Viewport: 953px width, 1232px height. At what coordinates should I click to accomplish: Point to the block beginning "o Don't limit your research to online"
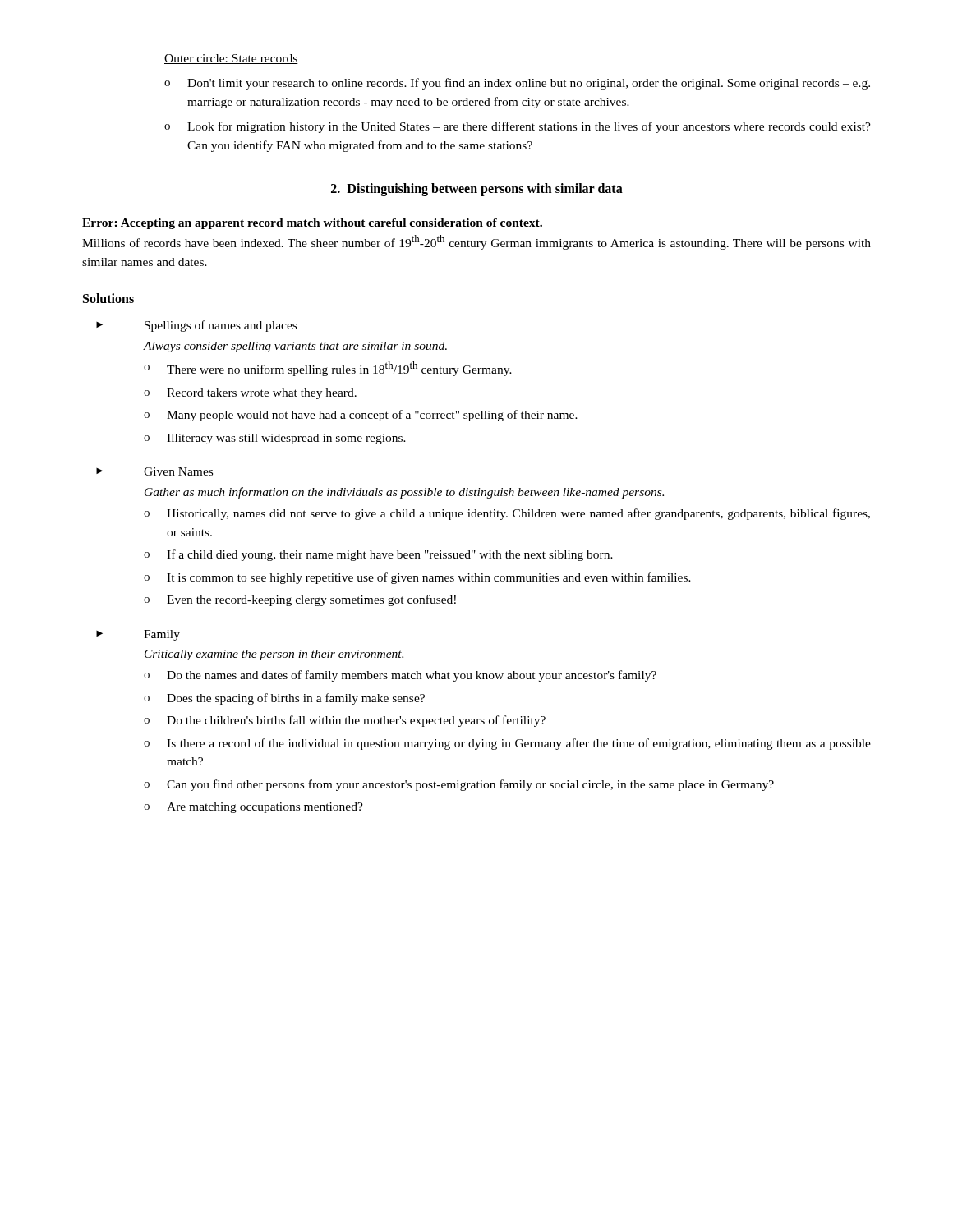518,93
